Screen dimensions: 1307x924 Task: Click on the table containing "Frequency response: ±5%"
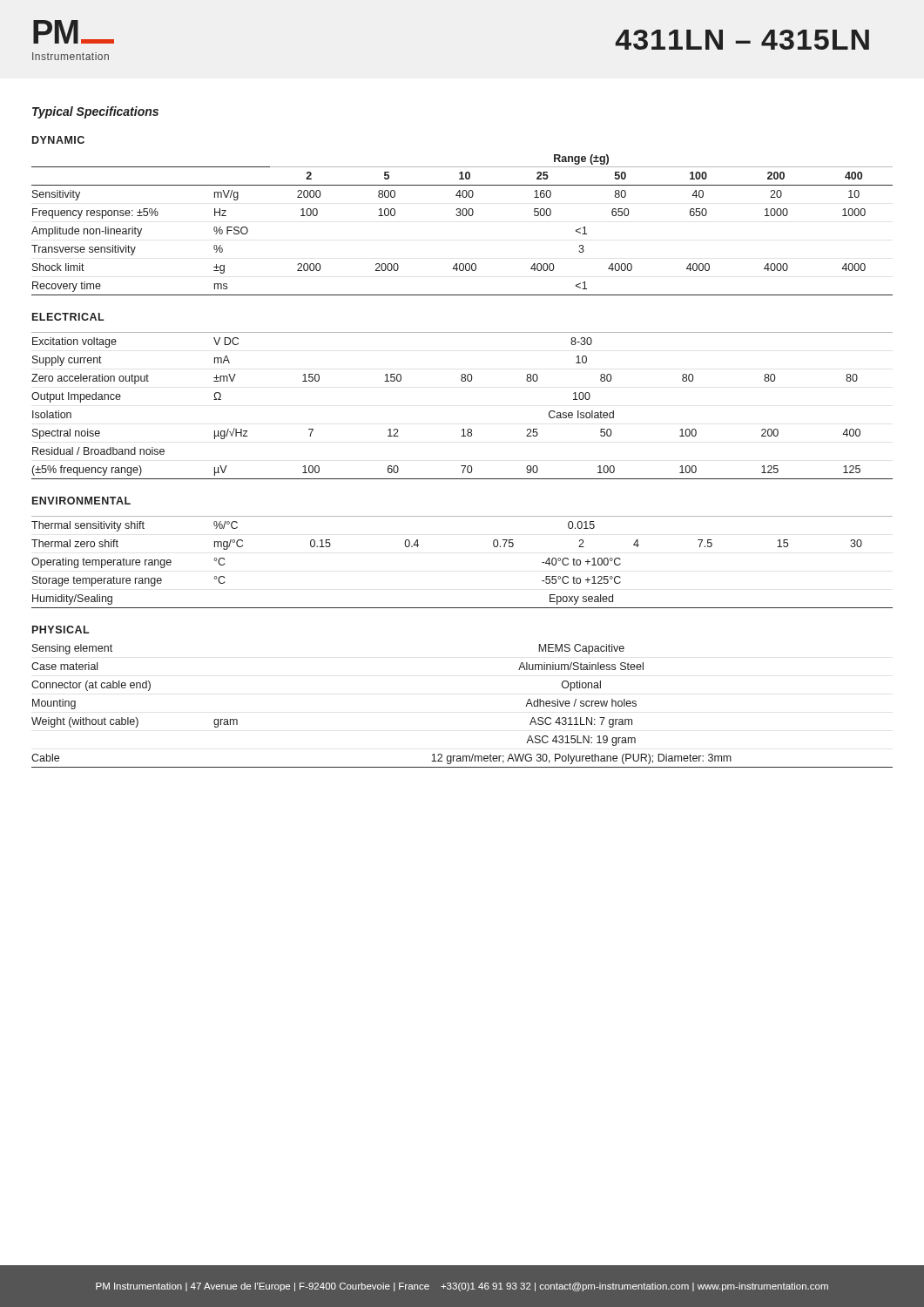462,223
